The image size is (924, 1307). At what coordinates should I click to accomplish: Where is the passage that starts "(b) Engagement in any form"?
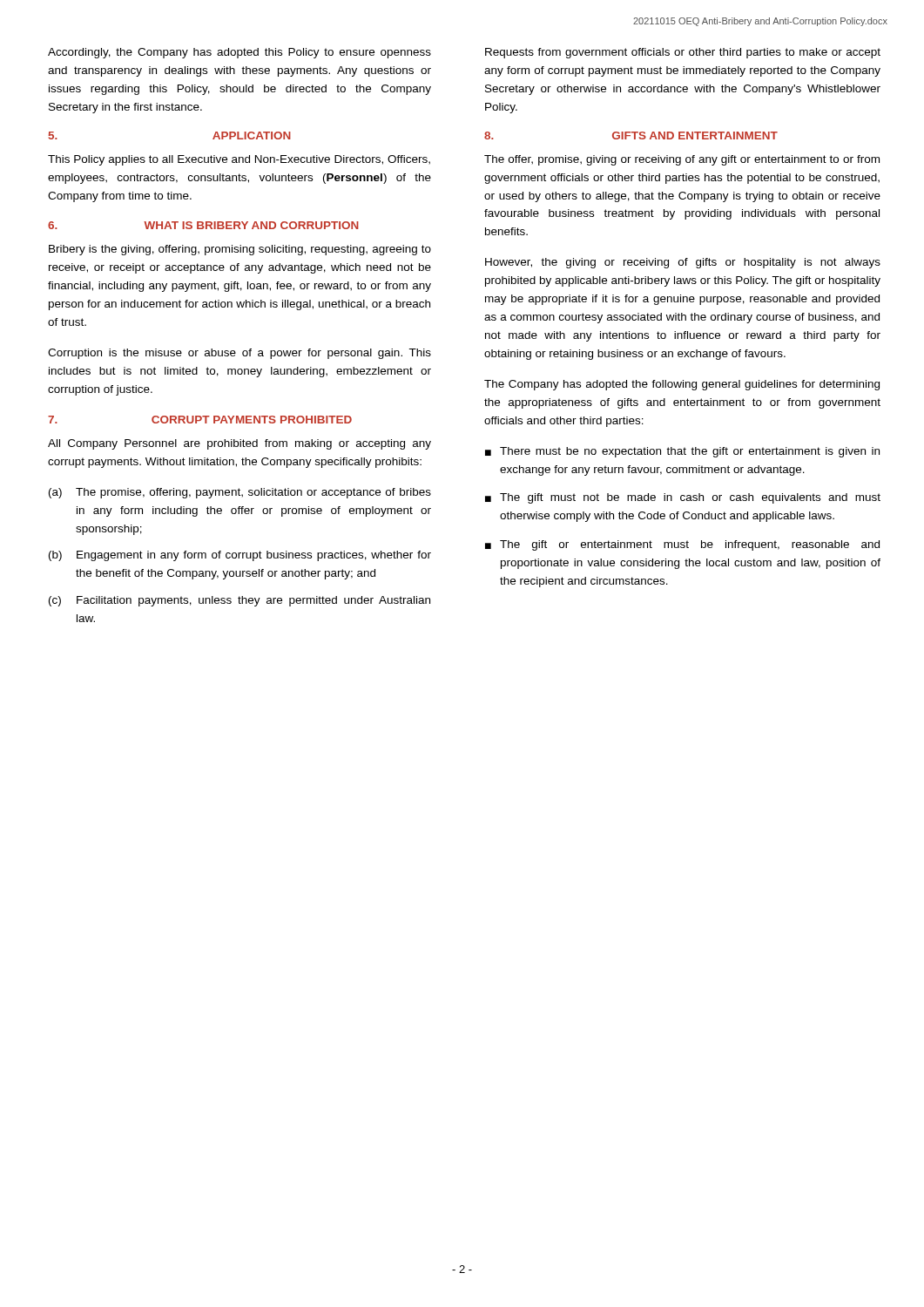coord(239,565)
